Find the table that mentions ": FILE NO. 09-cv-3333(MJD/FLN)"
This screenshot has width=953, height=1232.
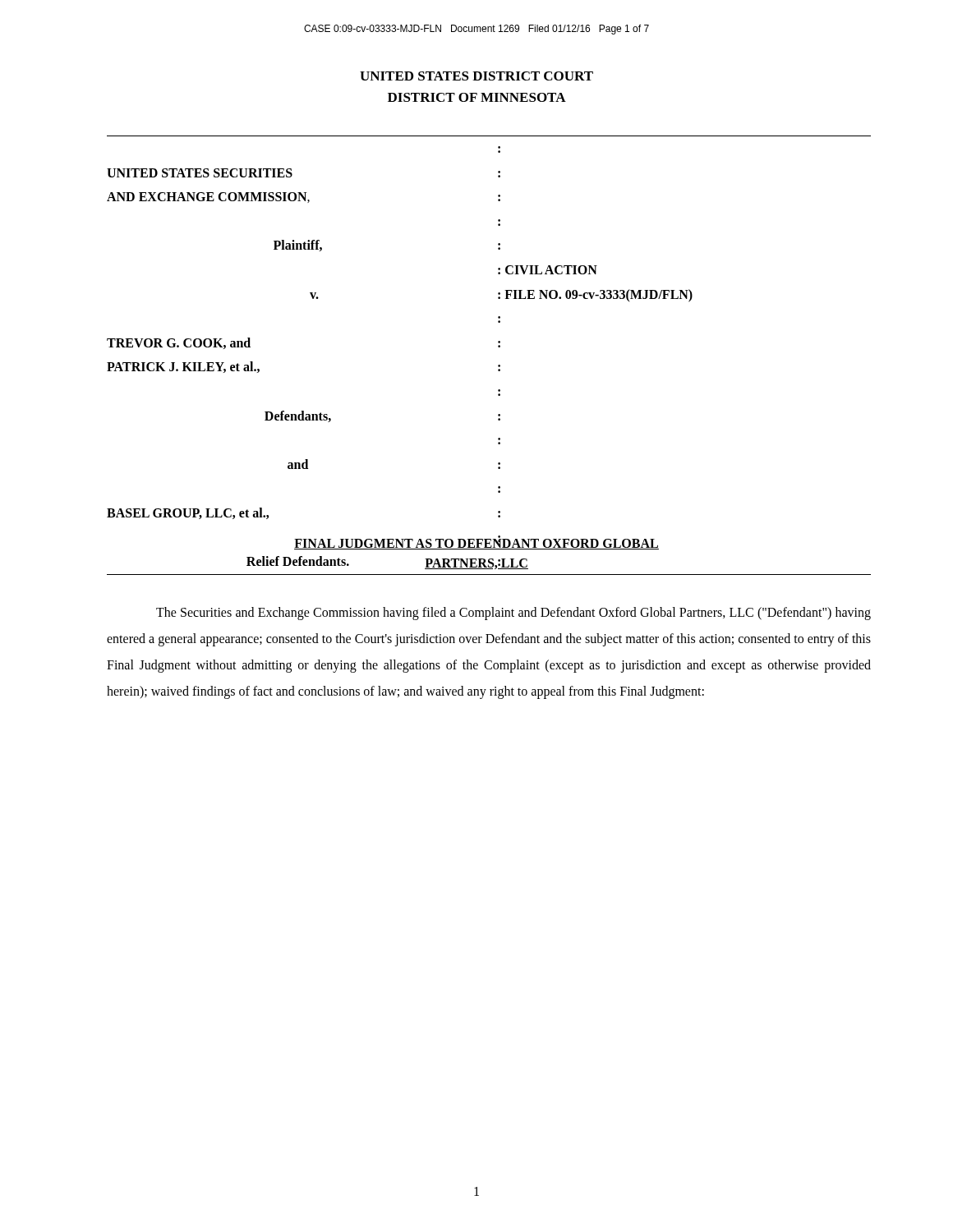(x=489, y=355)
